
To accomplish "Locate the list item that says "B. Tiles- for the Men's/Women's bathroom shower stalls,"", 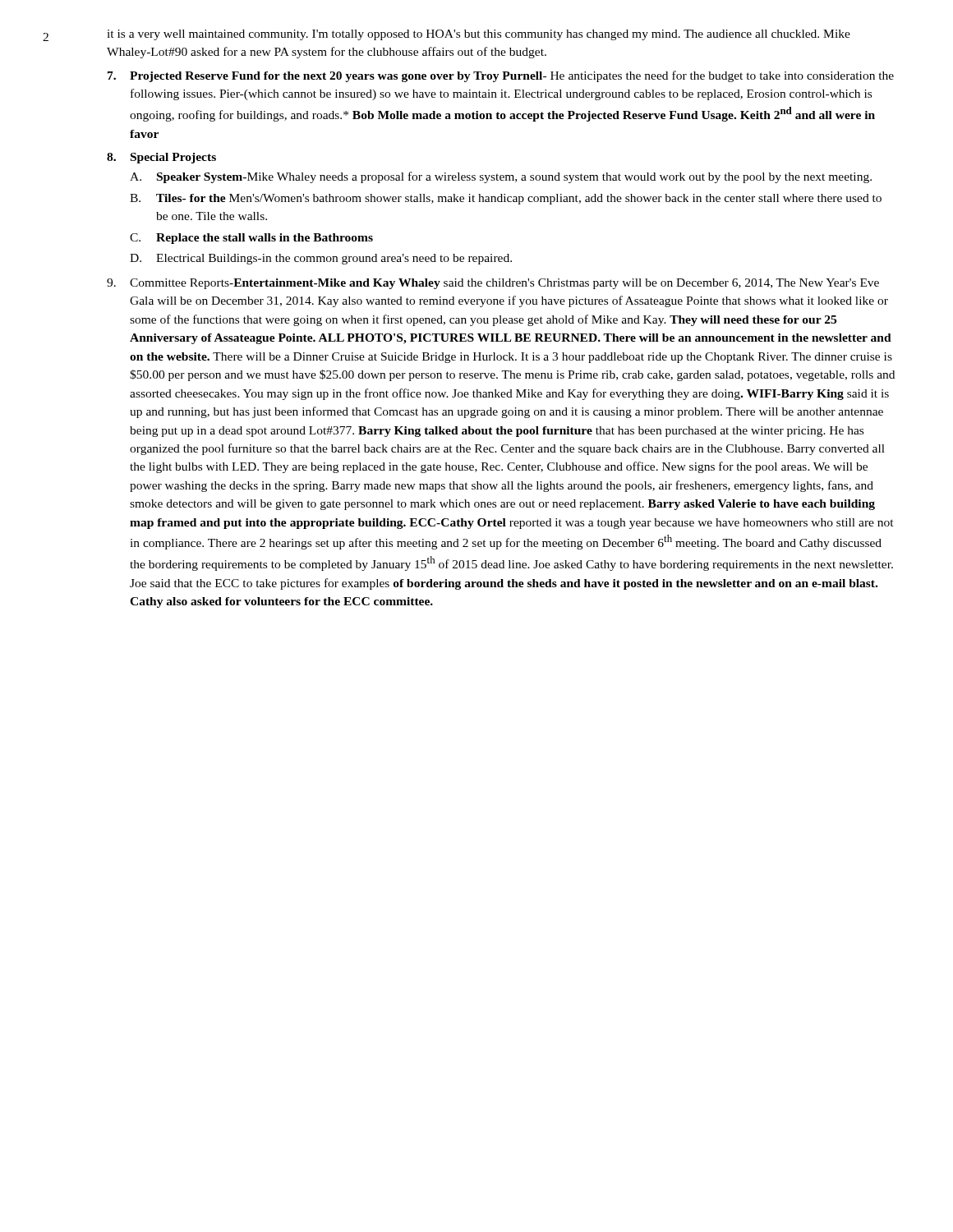I will point(513,207).
